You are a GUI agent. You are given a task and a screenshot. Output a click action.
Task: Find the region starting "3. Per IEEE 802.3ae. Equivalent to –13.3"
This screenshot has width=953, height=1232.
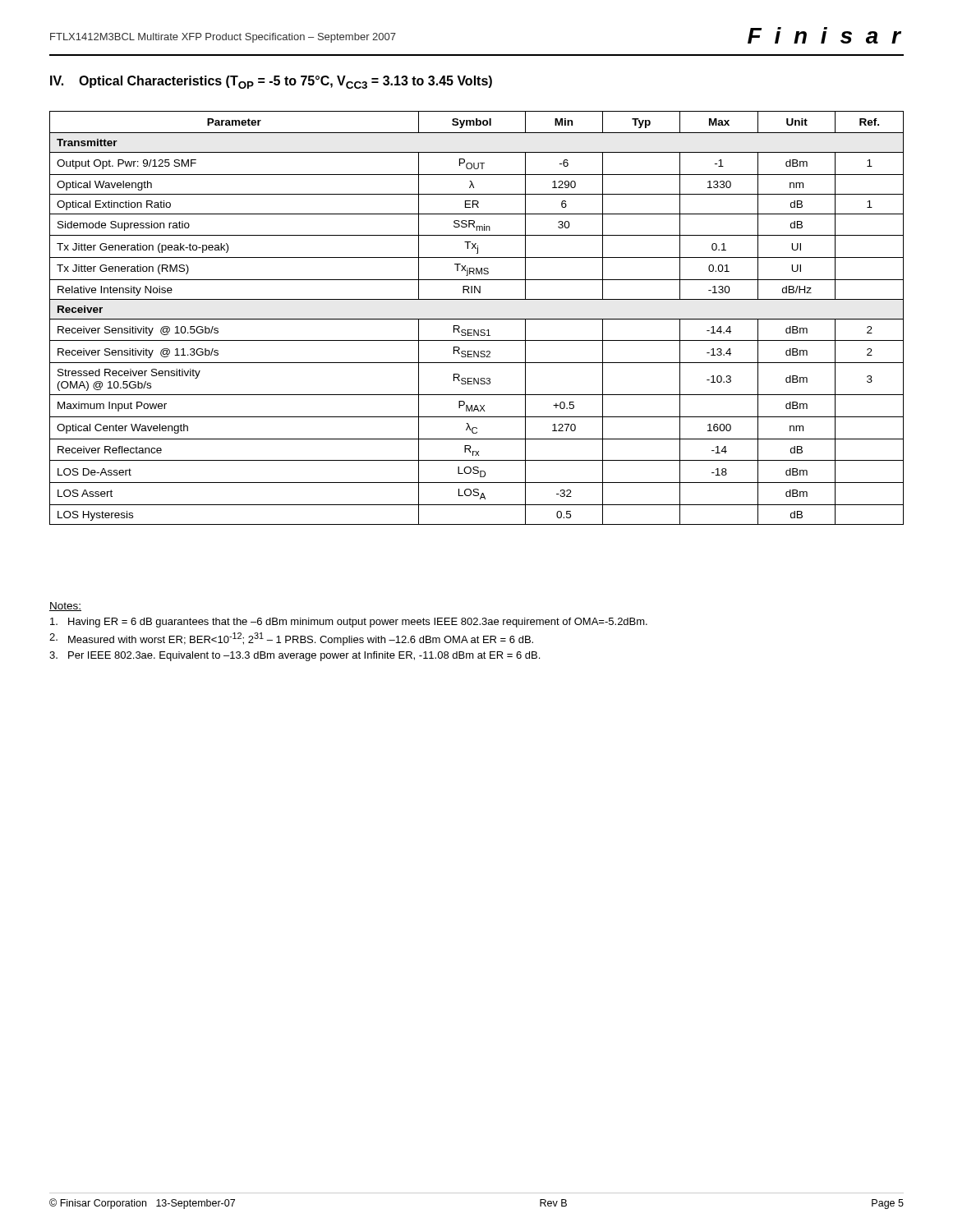[x=295, y=655]
